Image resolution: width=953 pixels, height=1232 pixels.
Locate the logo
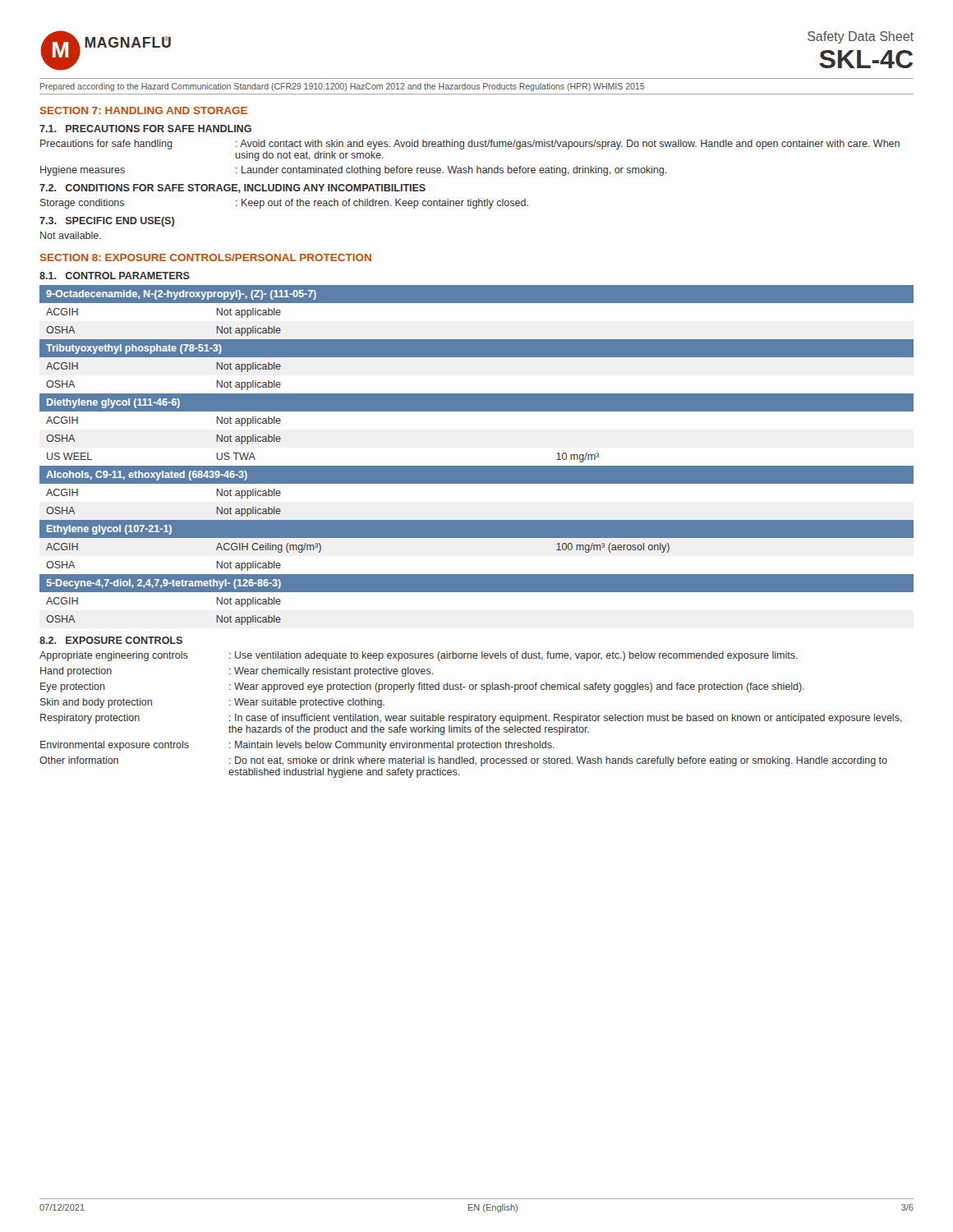(x=105, y=51)
